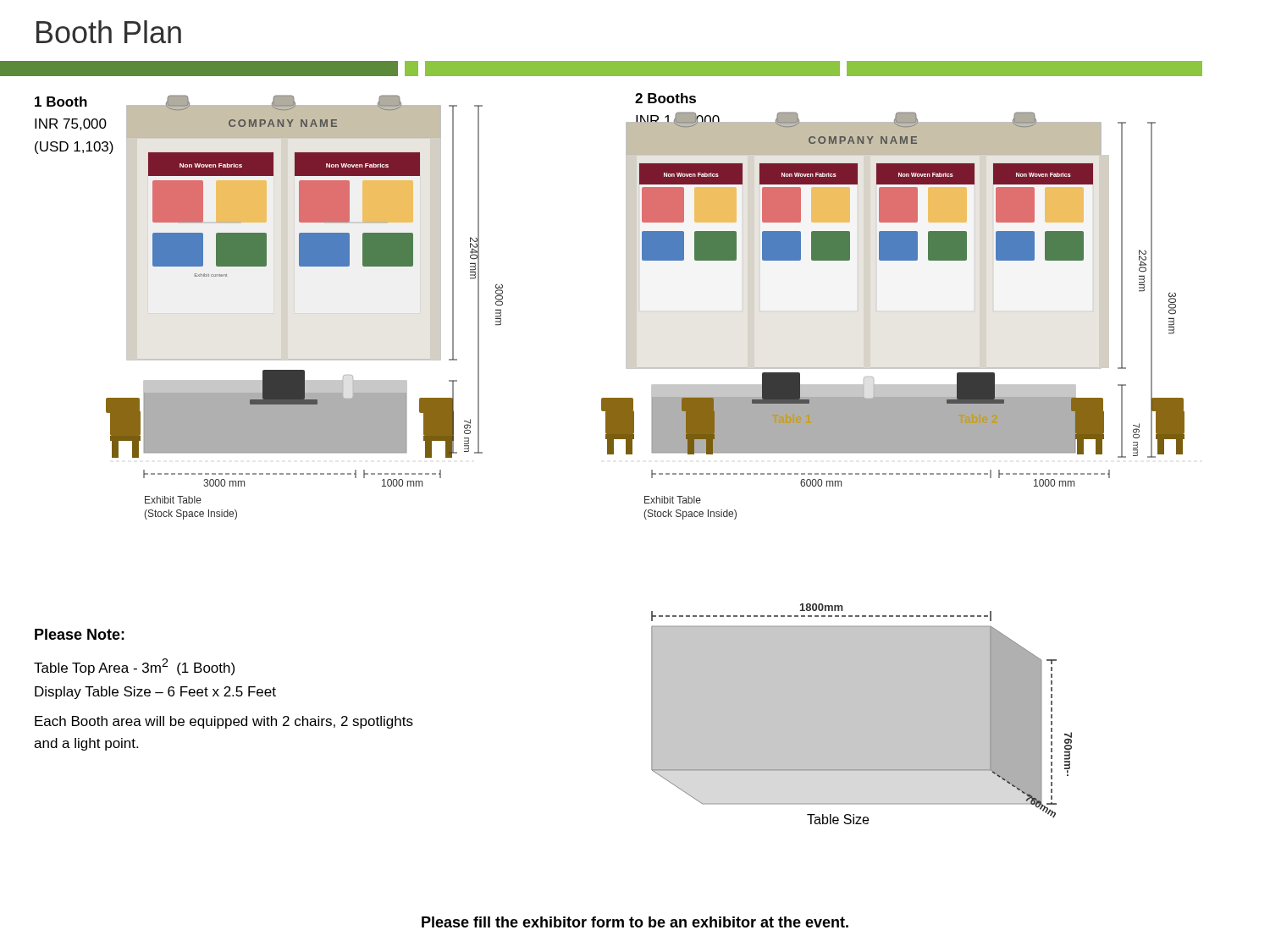Screen dimensions: 952x1270
Task: Click on the block starting "1 Booth INR"
Action: tap(74, 124)
